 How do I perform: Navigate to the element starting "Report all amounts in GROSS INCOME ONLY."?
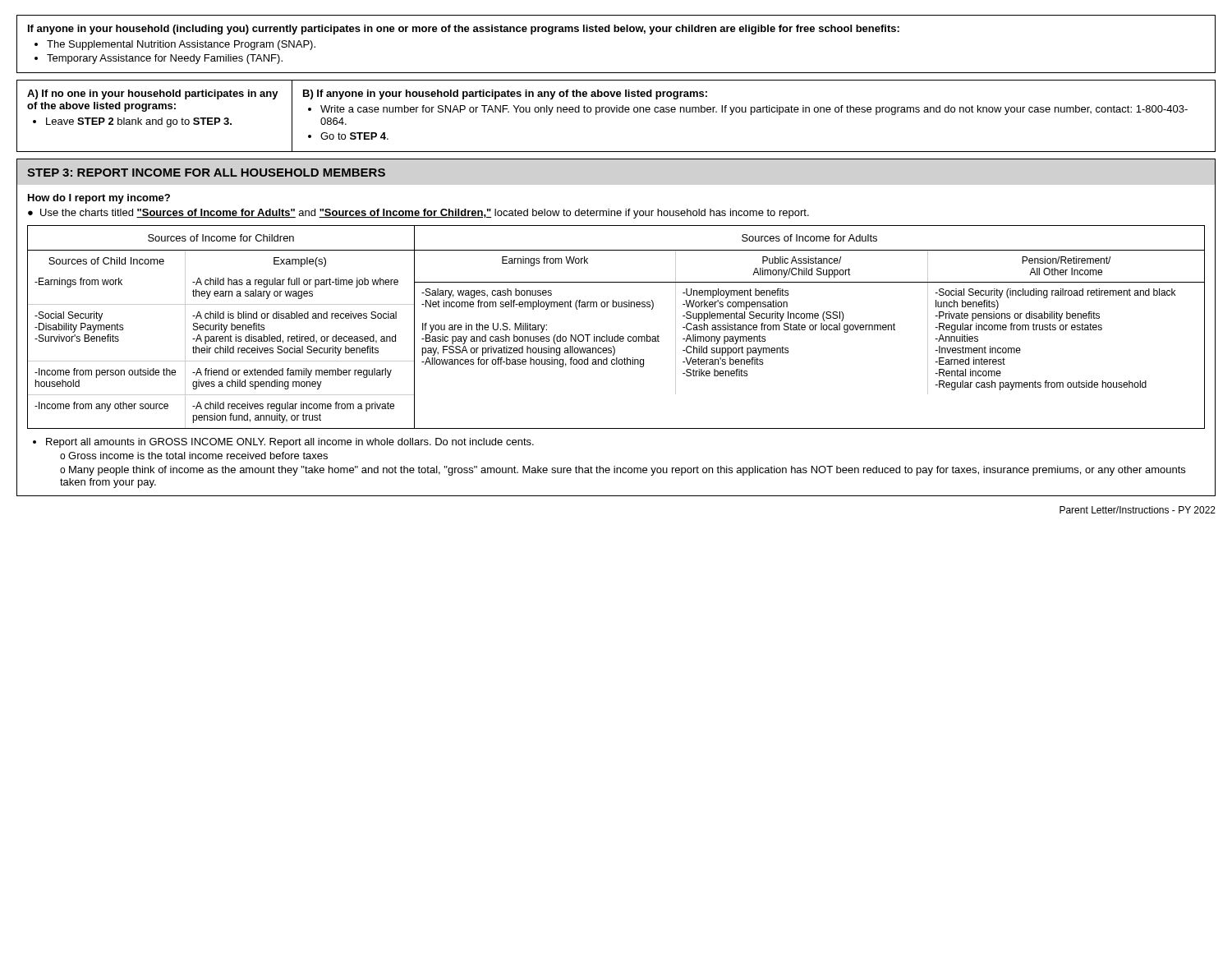pos(616,462)
